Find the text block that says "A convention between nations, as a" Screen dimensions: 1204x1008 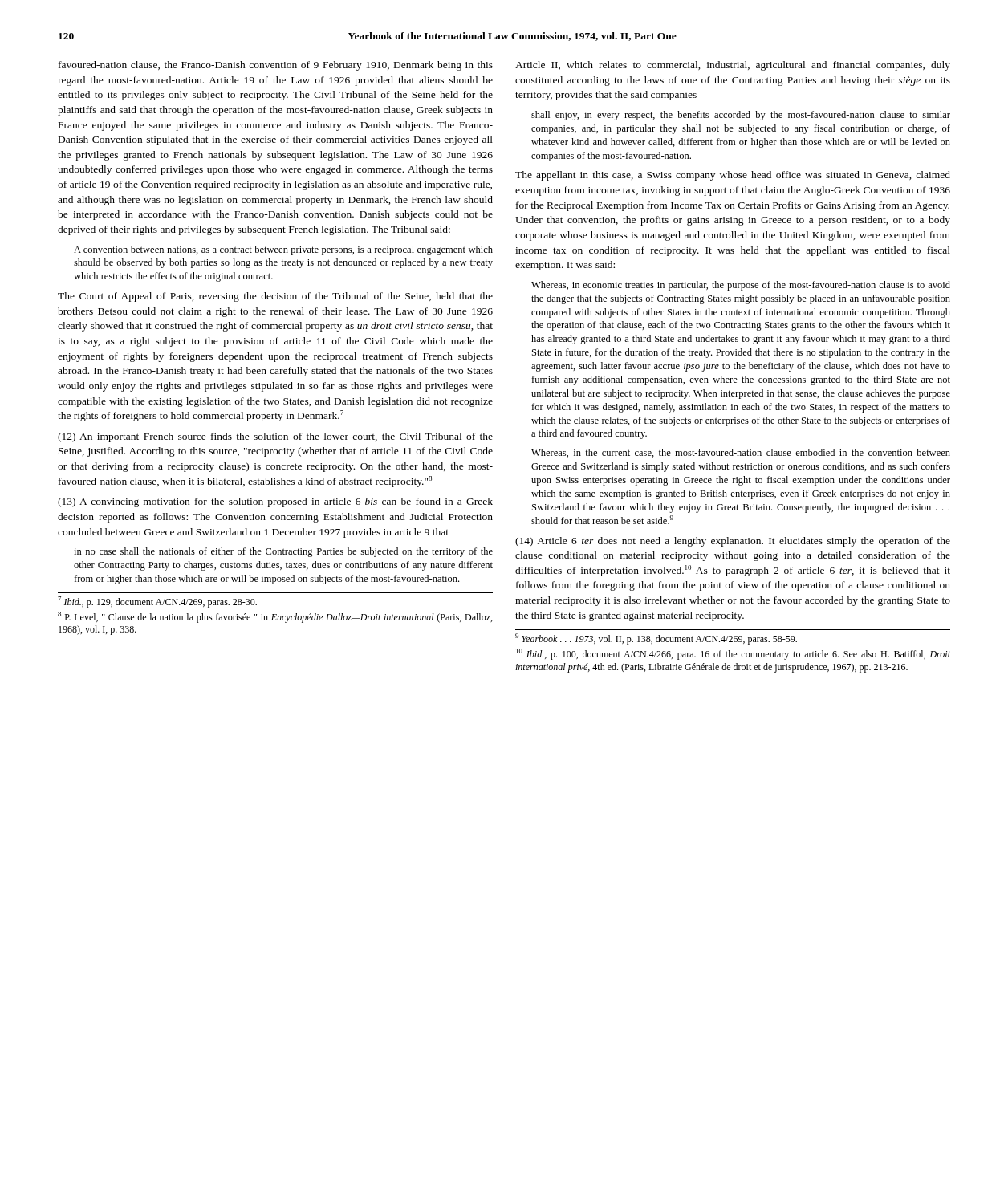click(x=283, y=263)
